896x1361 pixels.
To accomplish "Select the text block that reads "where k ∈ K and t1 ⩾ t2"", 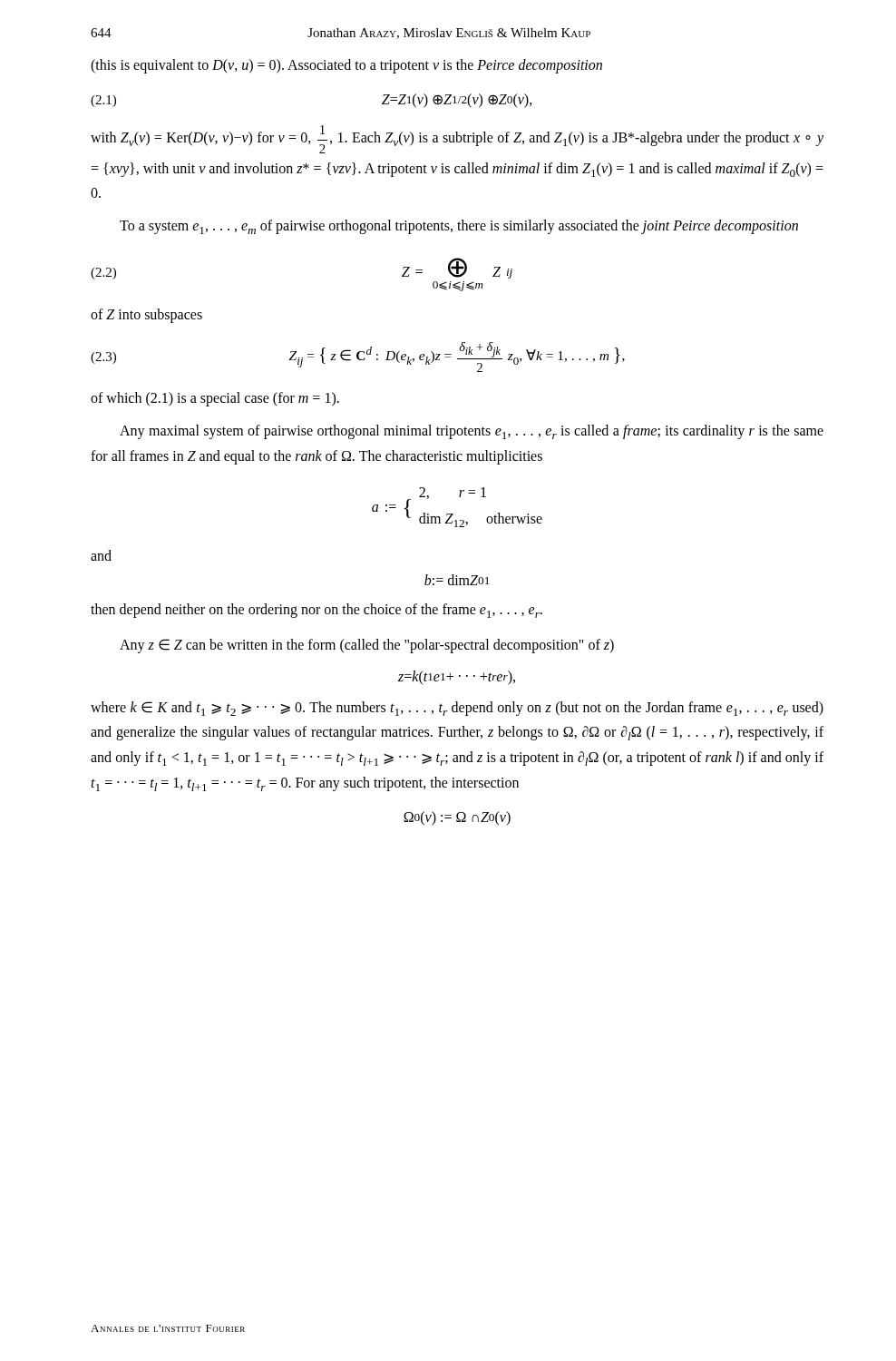I will (x=457, y=747).
